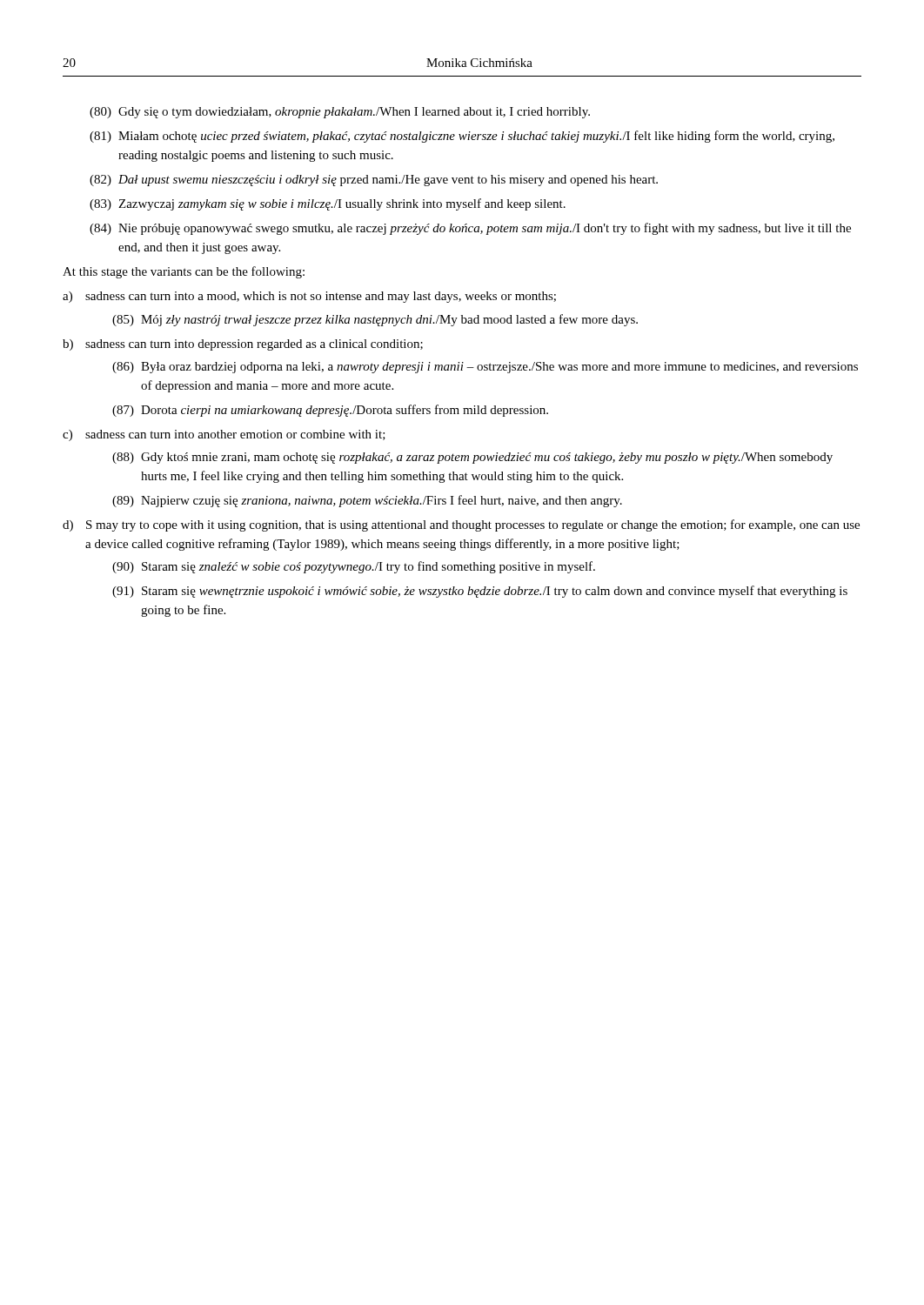Click the passage that begins "d) S may try to cope with"
924x1305 pixels.
tap(462, 535)
